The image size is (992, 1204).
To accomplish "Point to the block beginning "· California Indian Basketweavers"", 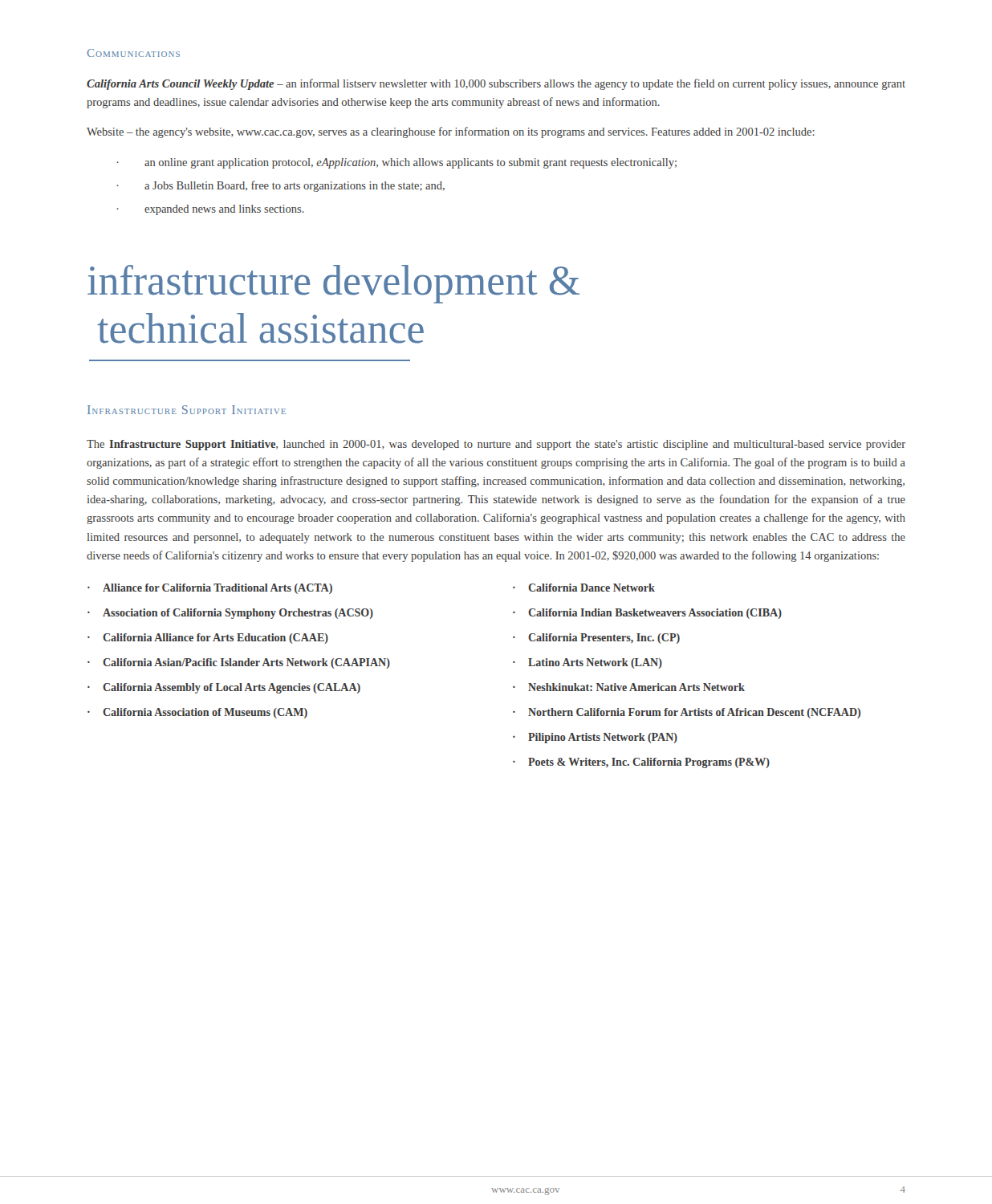I will pos(709,613).
